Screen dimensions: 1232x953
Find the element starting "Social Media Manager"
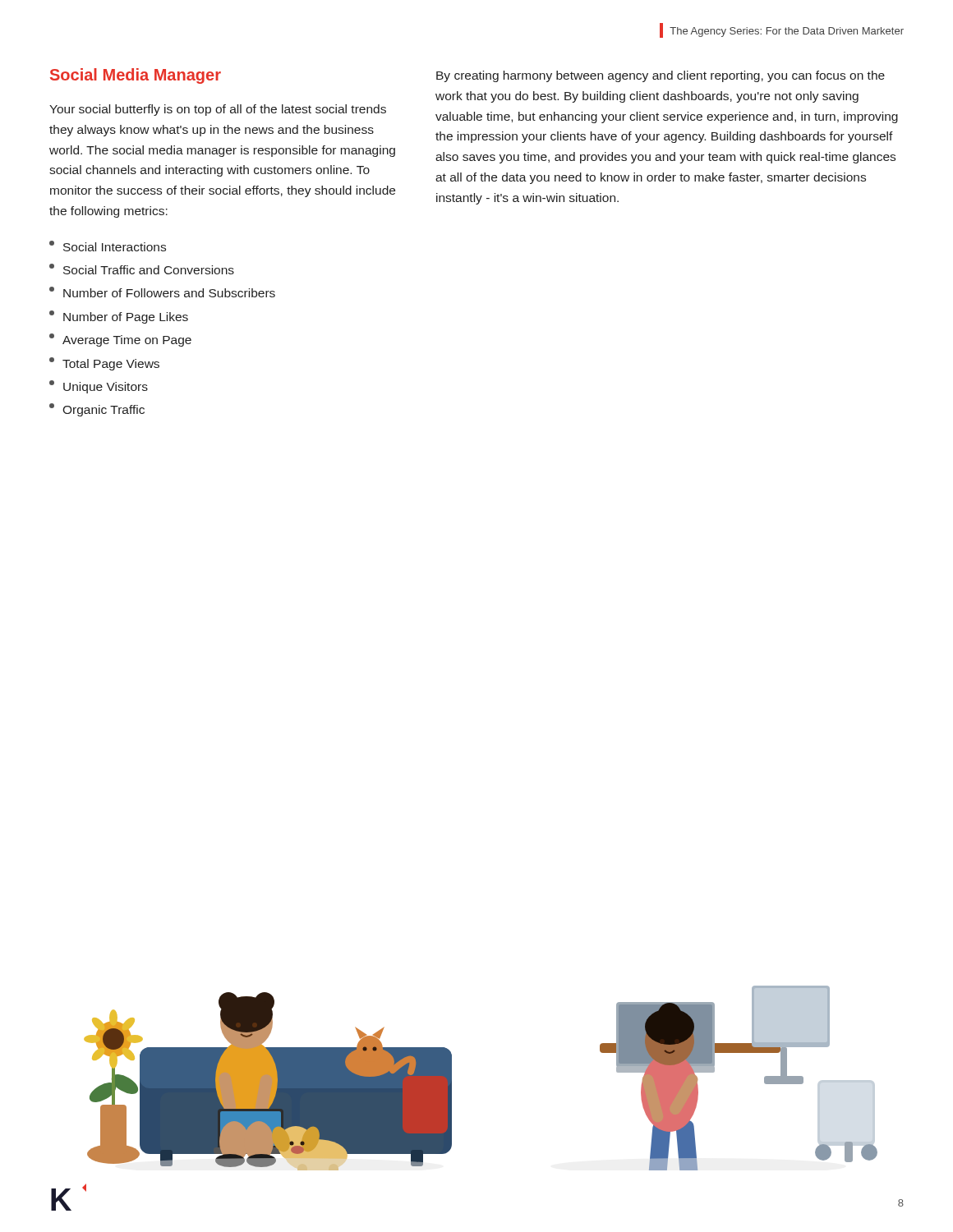[x=135, y=75]
